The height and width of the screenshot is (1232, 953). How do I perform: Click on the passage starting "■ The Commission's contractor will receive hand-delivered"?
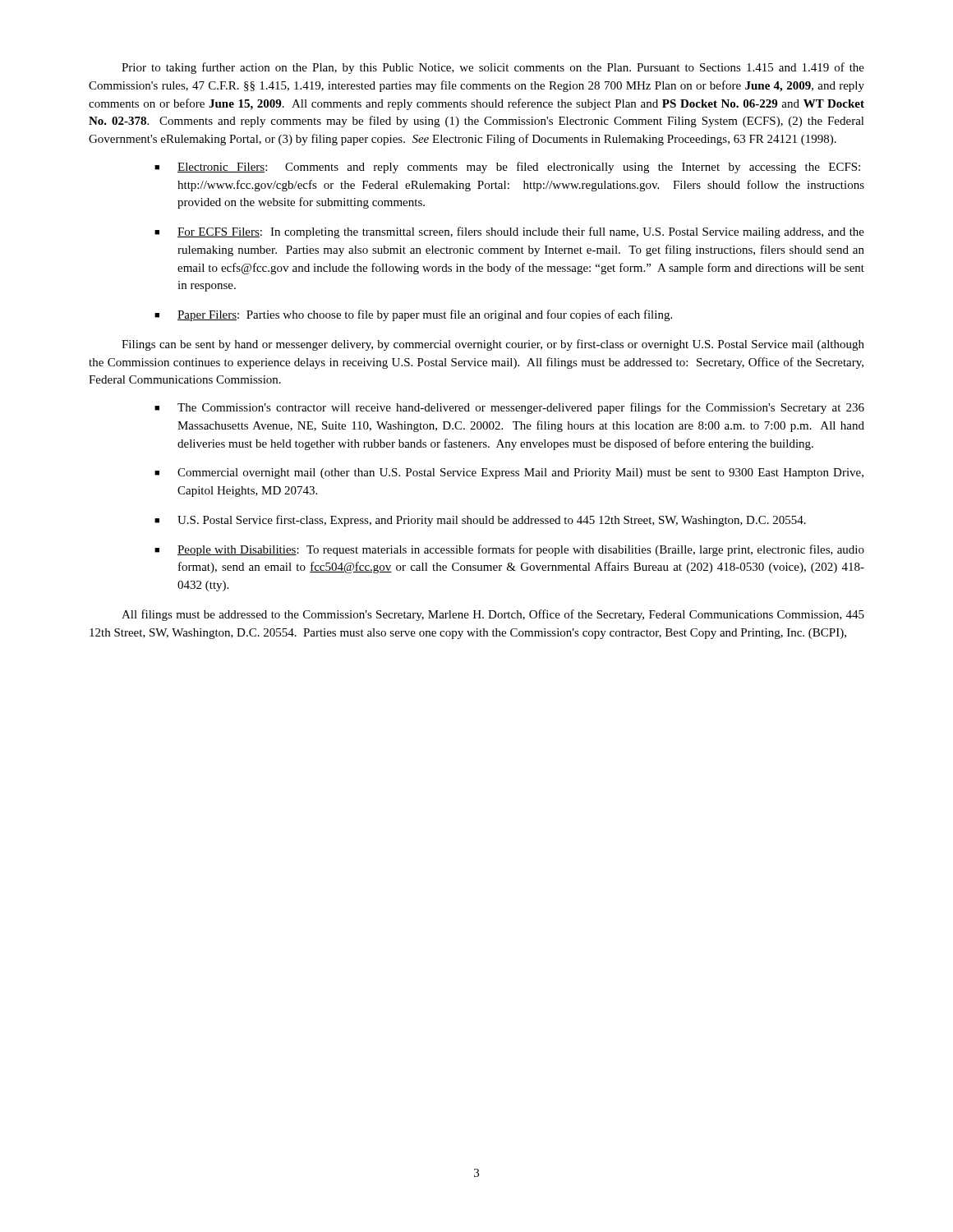coord(509,426)
